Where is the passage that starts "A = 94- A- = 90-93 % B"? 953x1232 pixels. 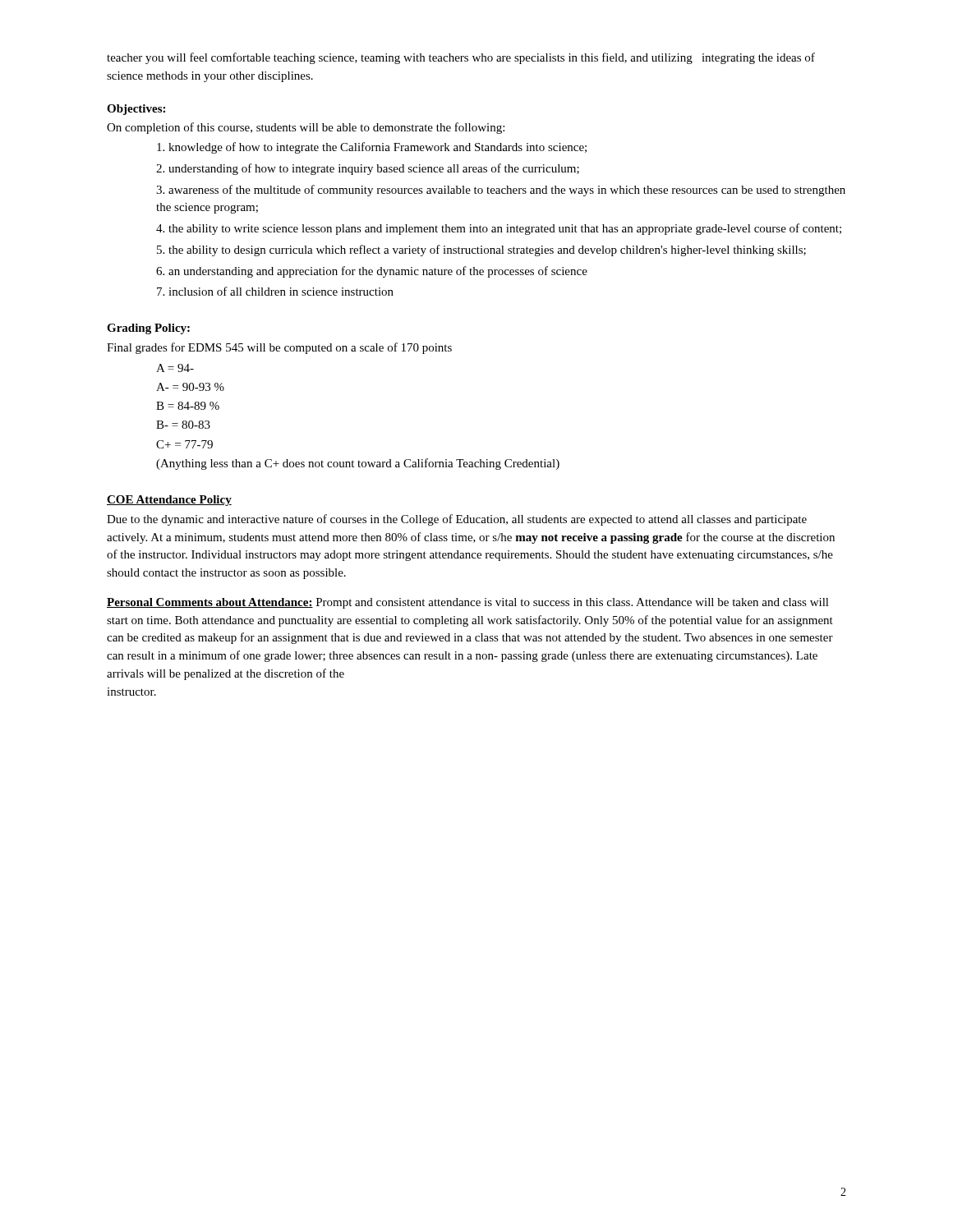[175, 368]
